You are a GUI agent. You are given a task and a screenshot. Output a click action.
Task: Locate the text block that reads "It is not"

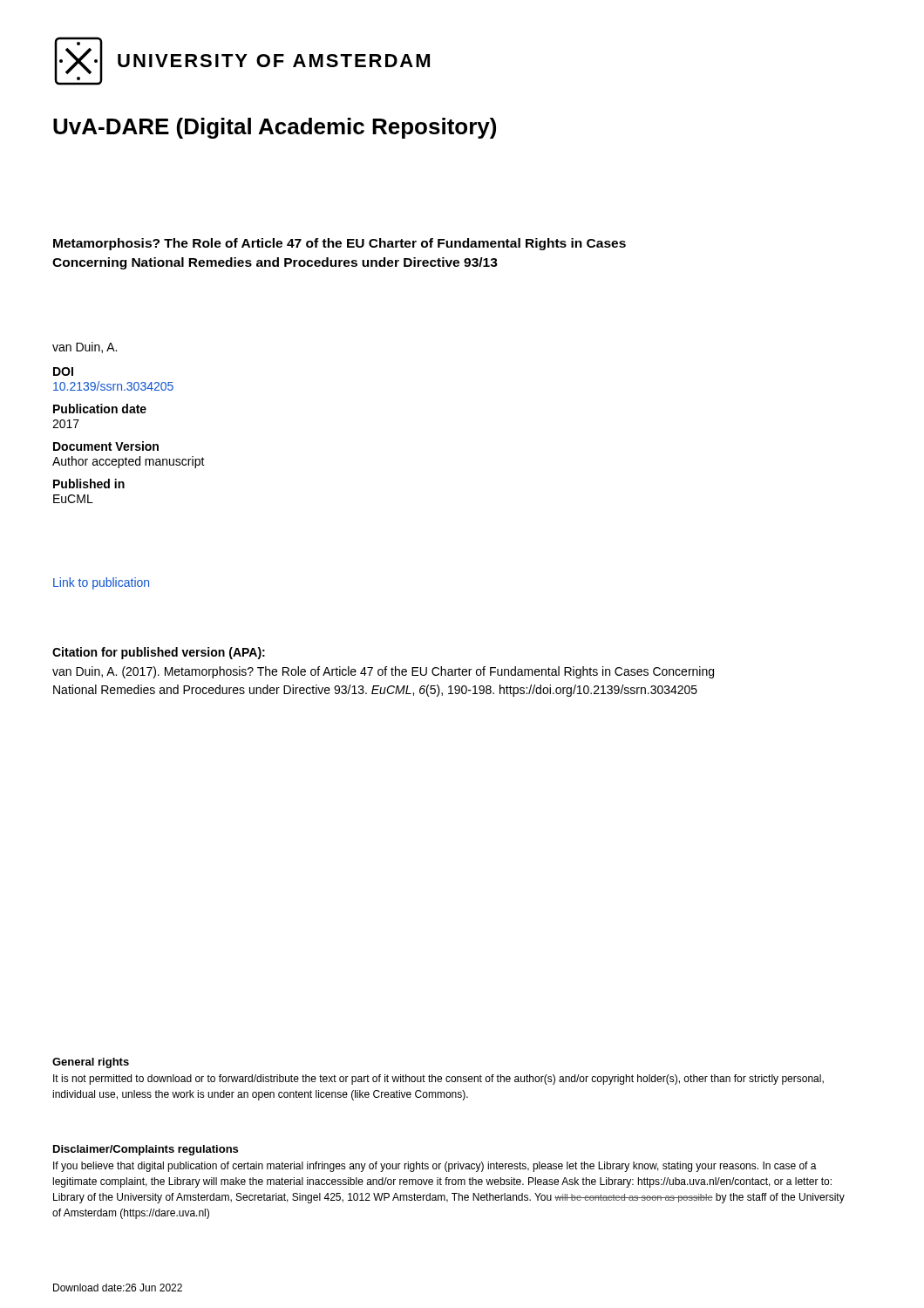(438, 1086)
